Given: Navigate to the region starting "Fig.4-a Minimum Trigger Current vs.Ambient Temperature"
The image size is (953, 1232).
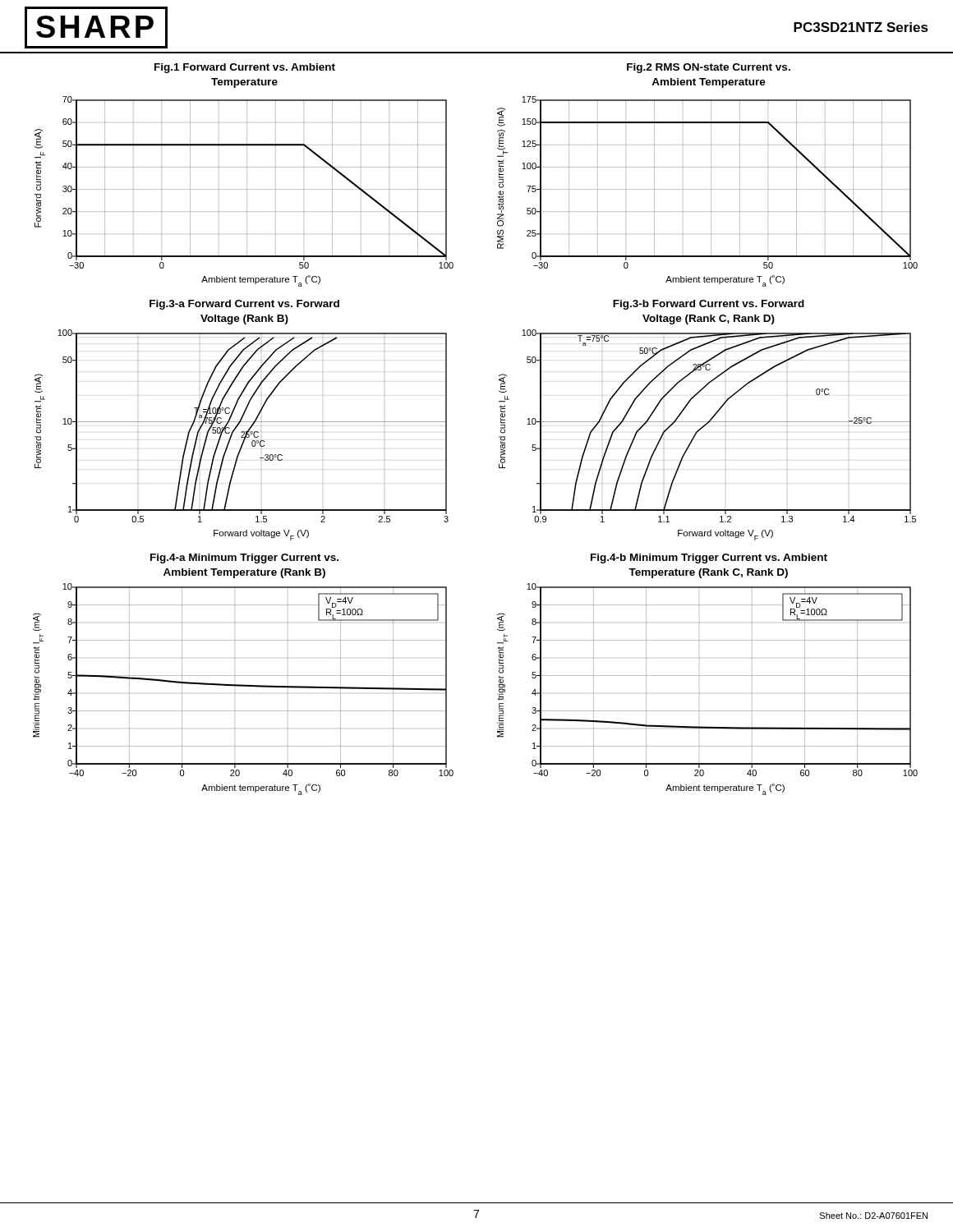Looking at the screenshot, I should tap(244, 565).
